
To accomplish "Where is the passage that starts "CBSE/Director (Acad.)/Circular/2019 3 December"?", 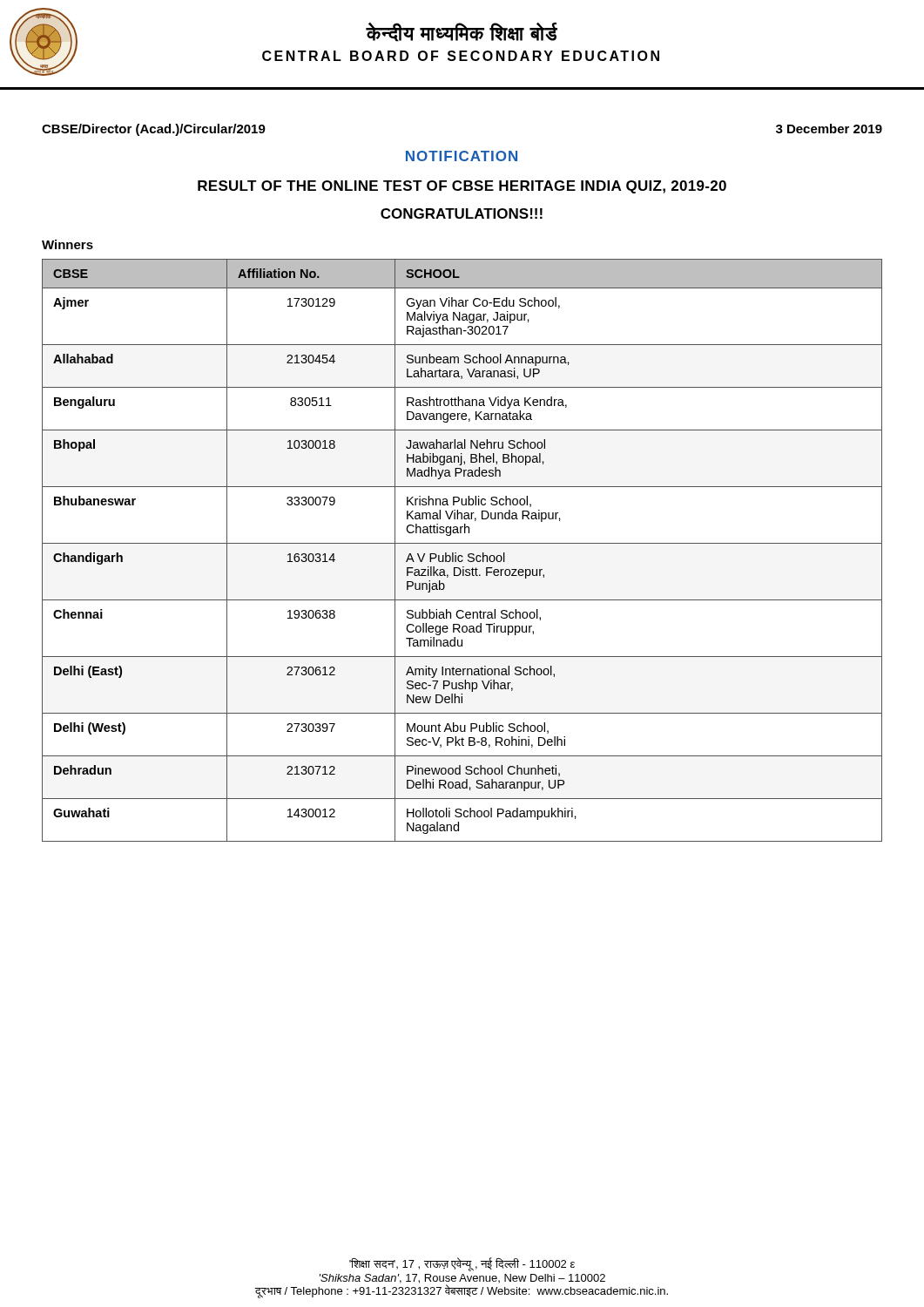I will 152,129.
